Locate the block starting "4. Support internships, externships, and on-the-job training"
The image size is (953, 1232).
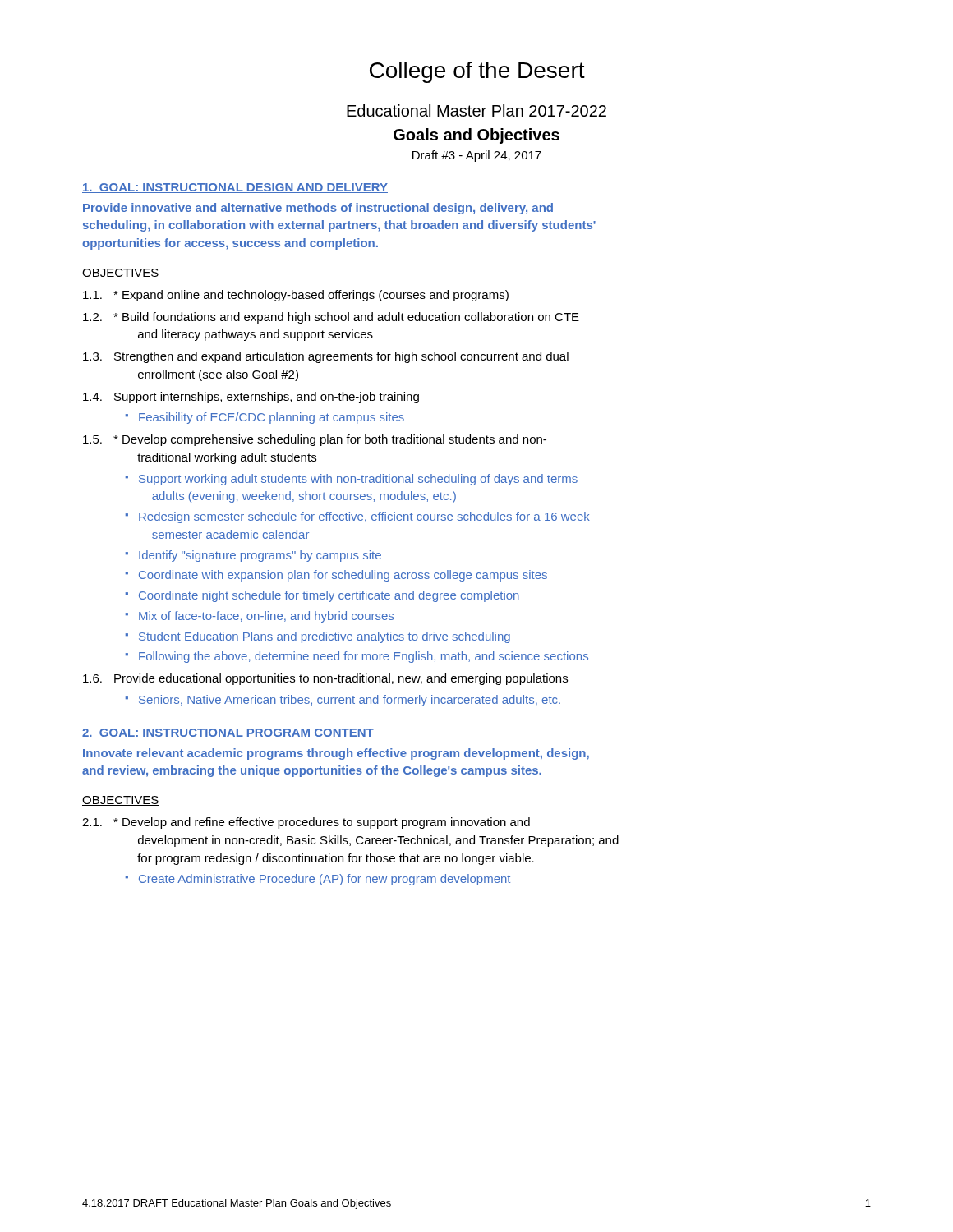[251, 398]
